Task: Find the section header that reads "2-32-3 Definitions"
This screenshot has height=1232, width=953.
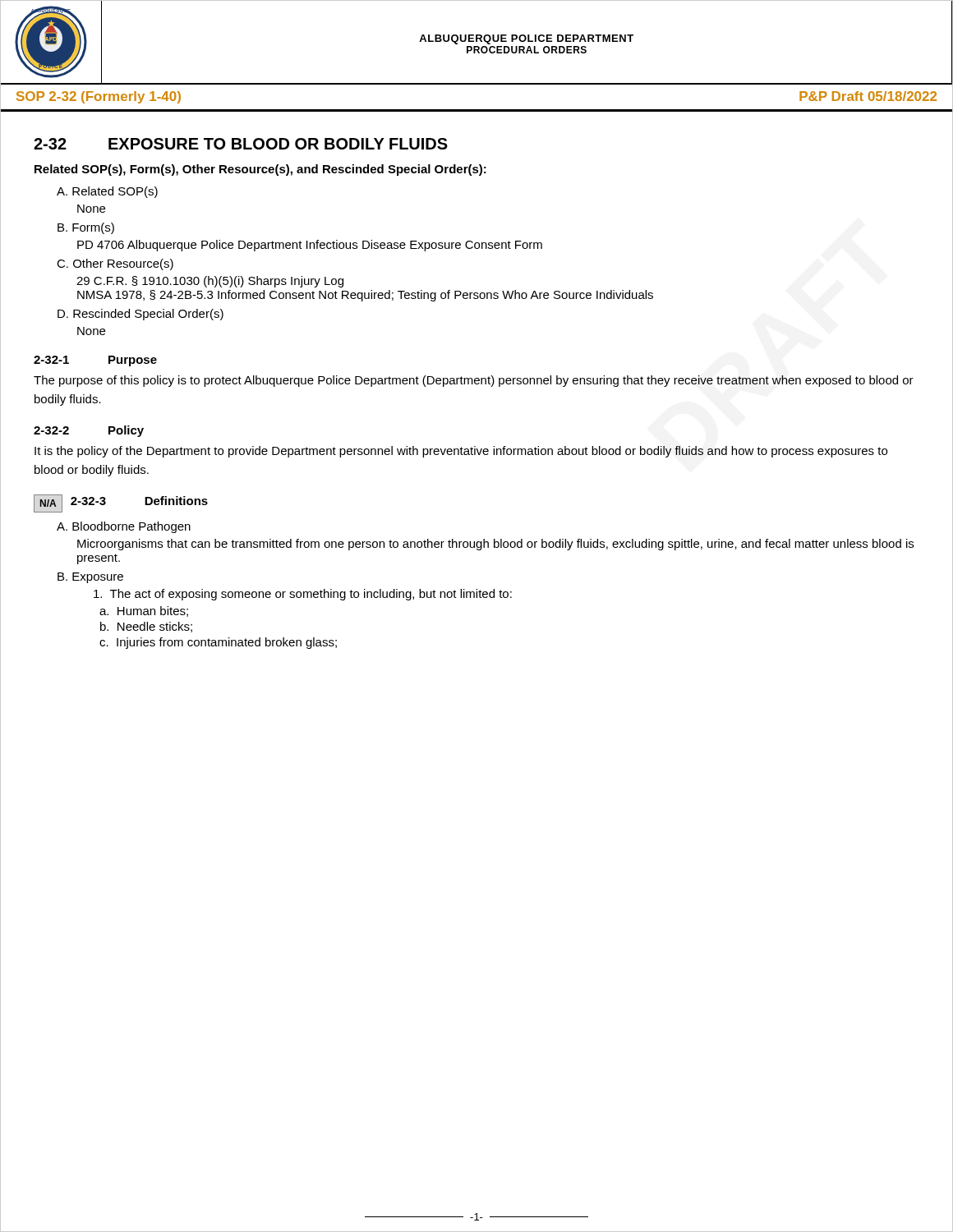Action: click(139, 501)
